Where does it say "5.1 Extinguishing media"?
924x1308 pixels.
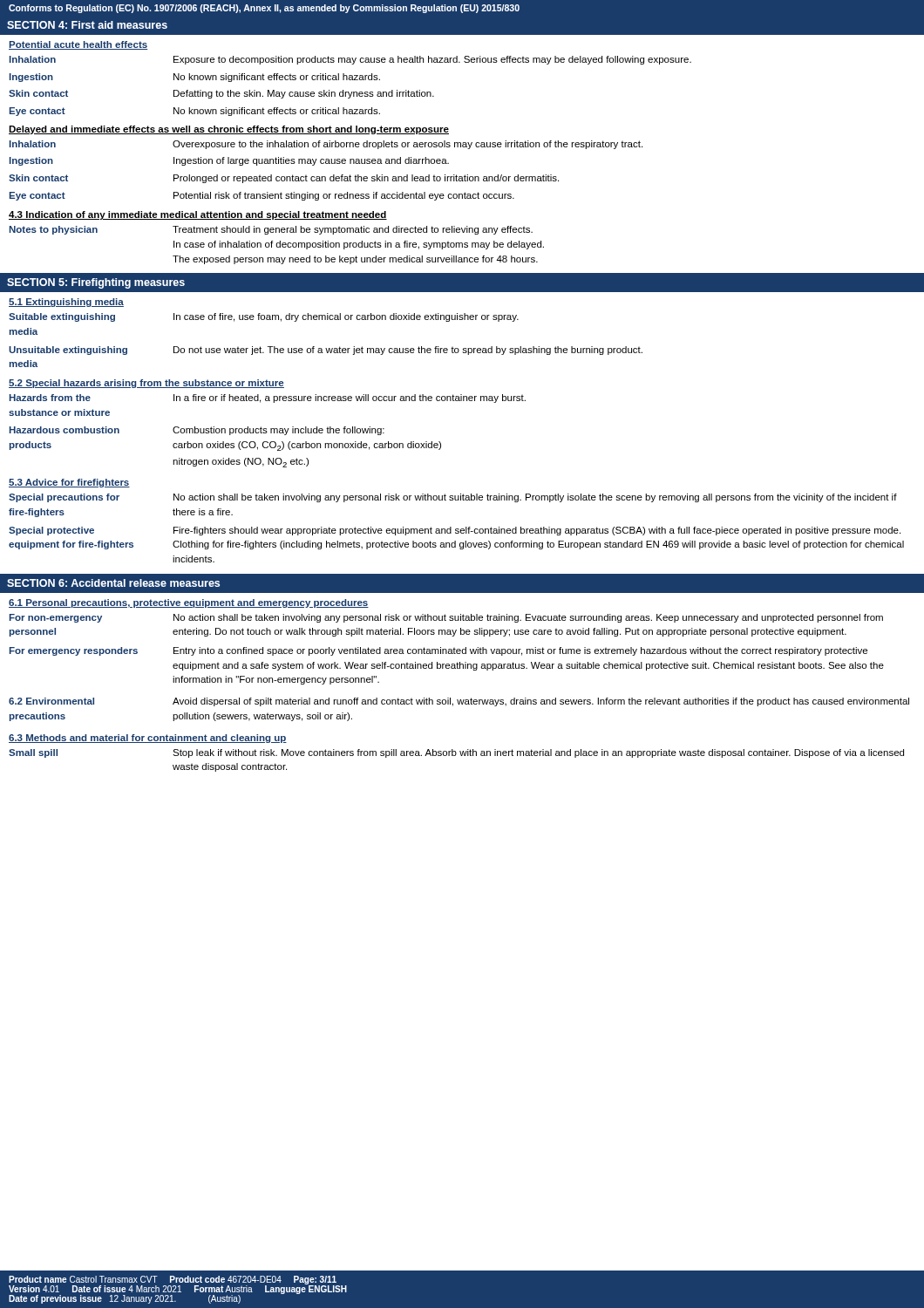(x=66, y=302)
